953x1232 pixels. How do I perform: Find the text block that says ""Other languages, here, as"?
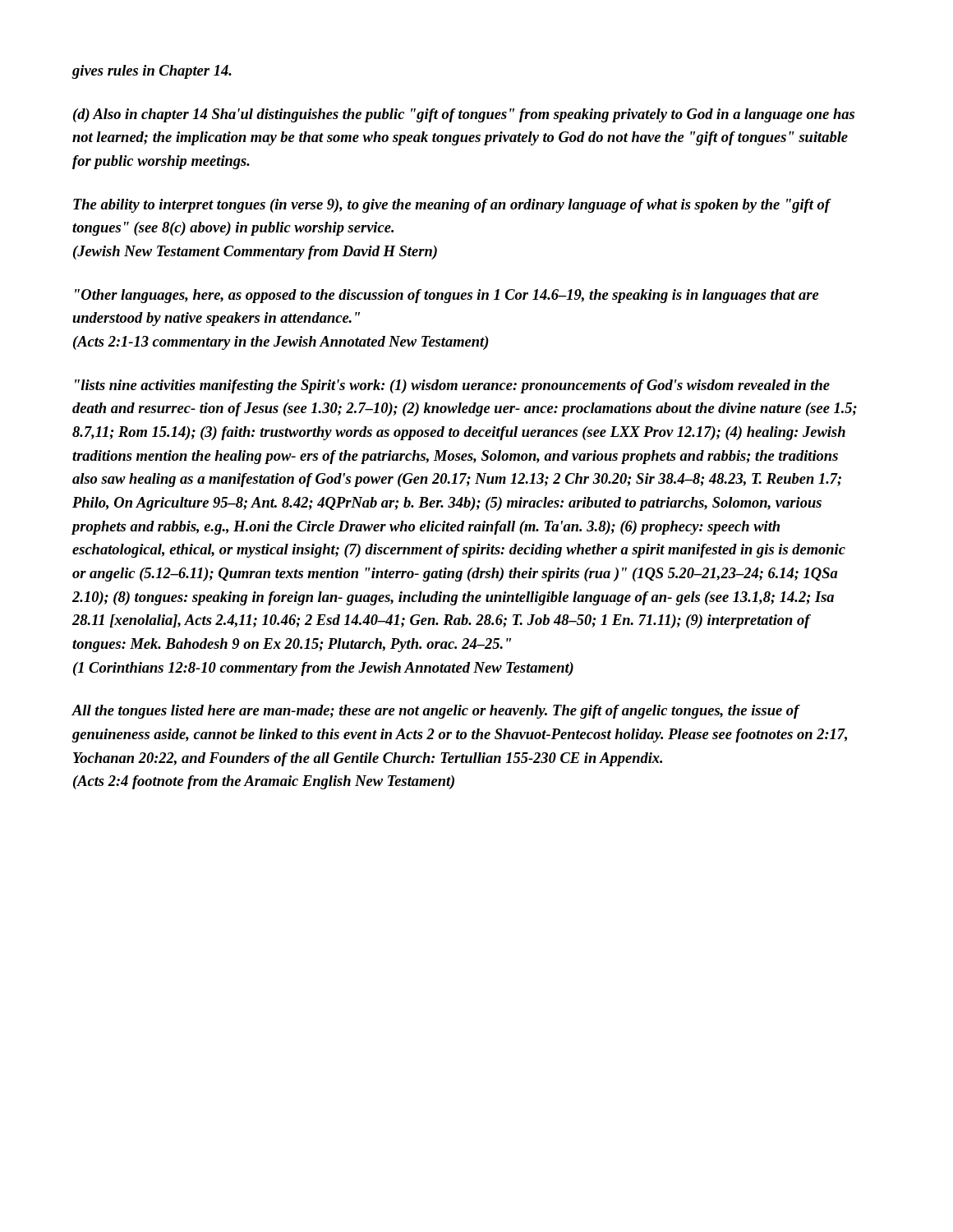[x=447, y=296]
